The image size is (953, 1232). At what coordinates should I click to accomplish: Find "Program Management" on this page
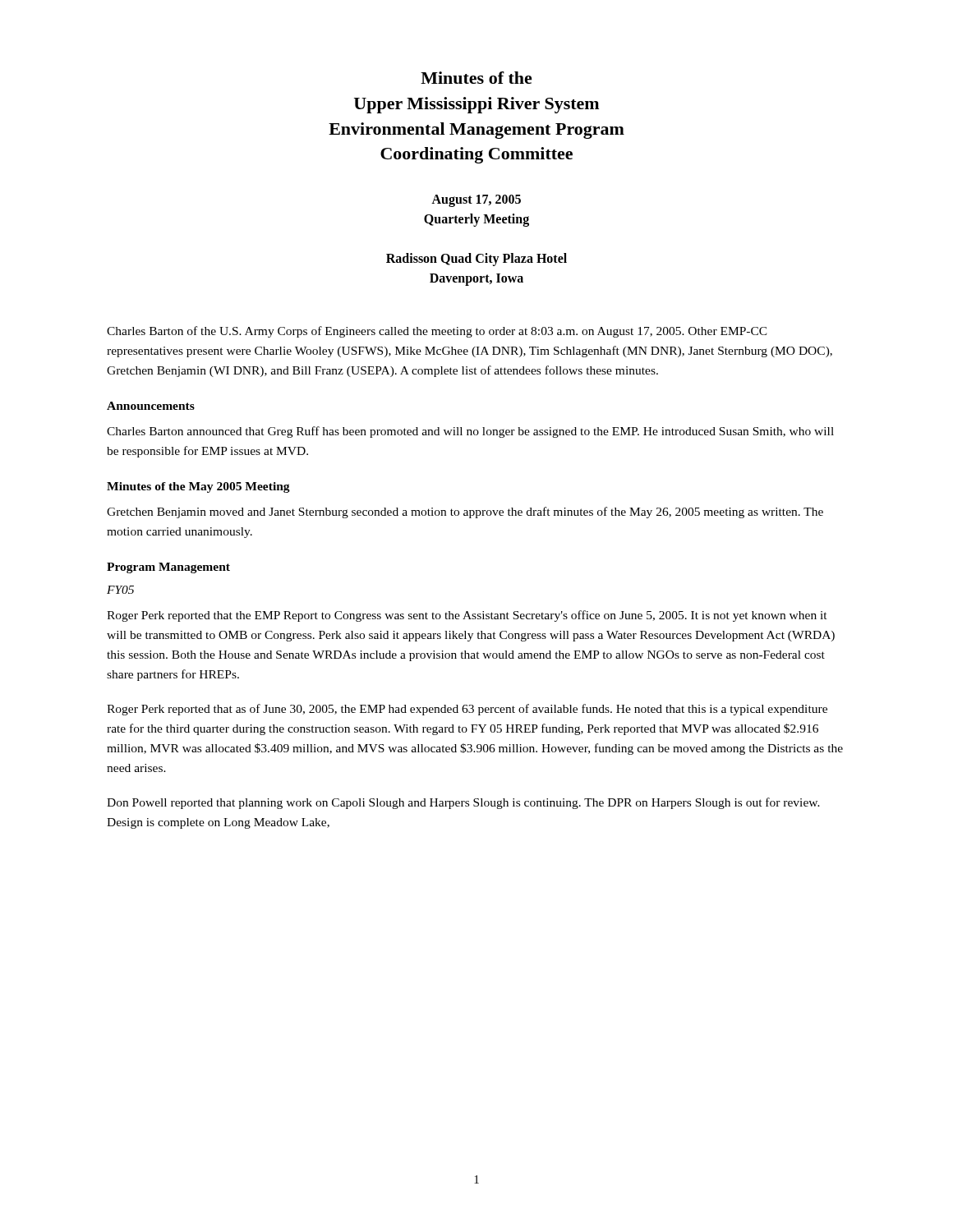point(168,567)
